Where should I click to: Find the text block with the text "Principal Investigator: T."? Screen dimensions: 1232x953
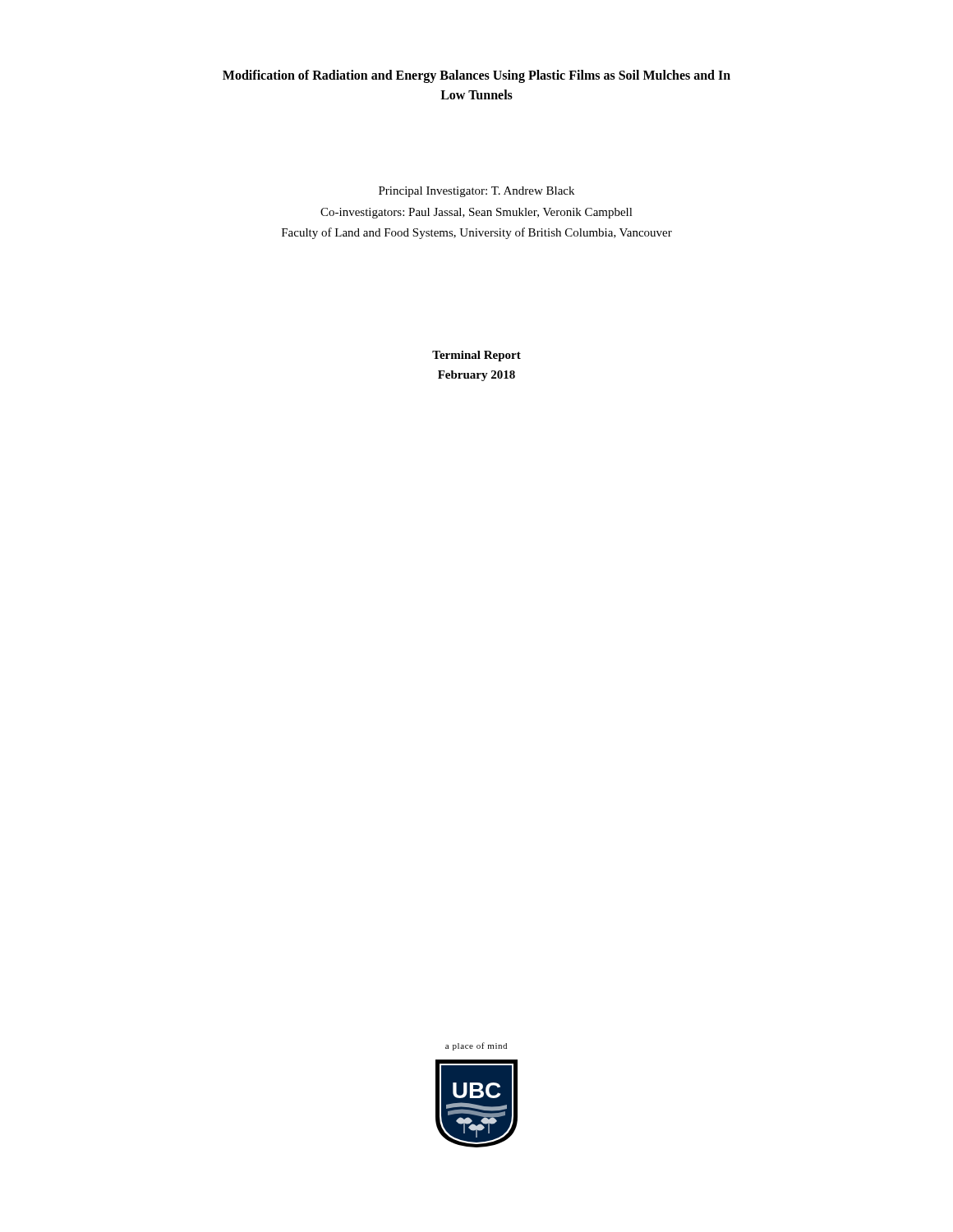pos(476,211)
